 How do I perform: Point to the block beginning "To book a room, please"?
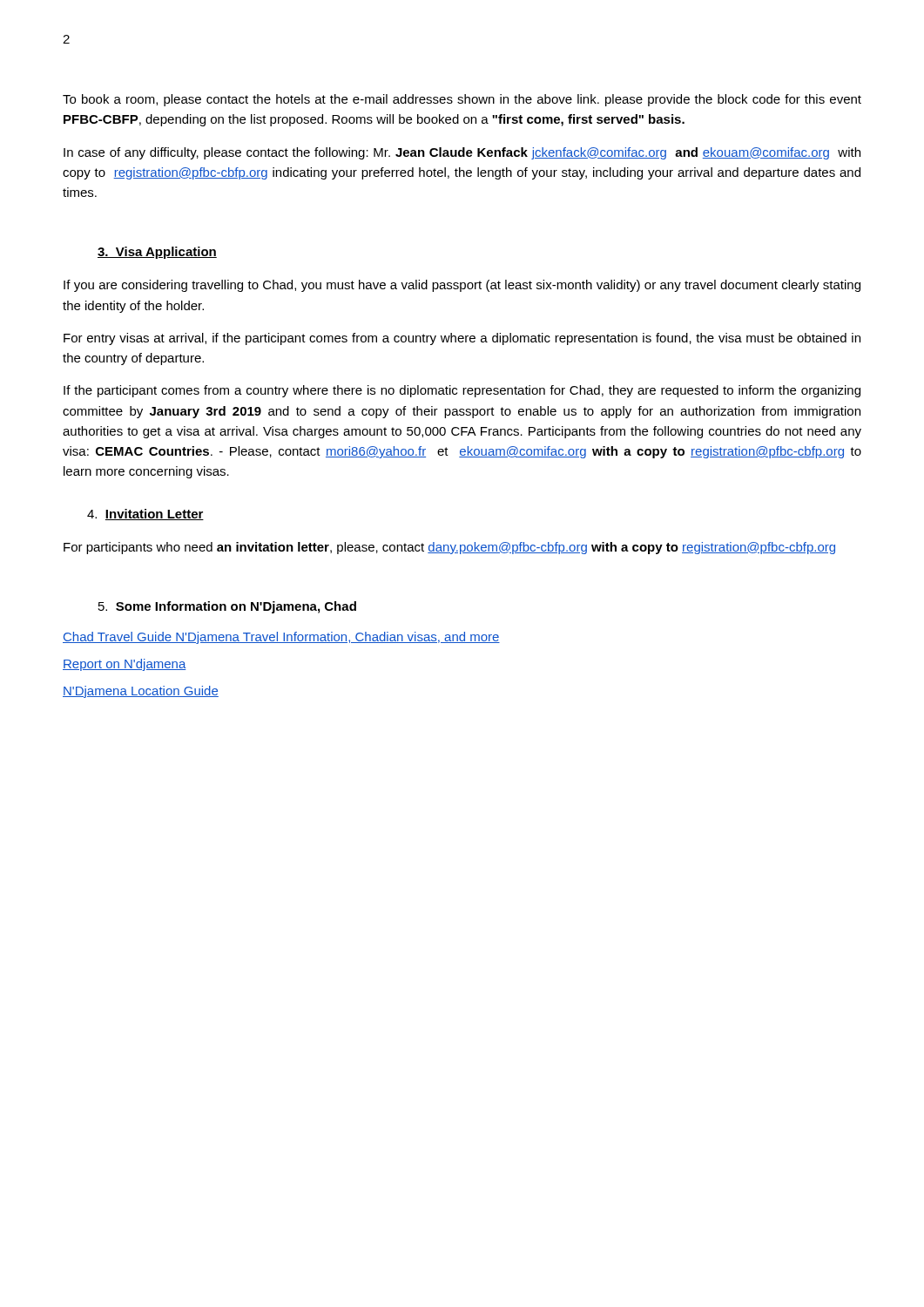(462, 109)
